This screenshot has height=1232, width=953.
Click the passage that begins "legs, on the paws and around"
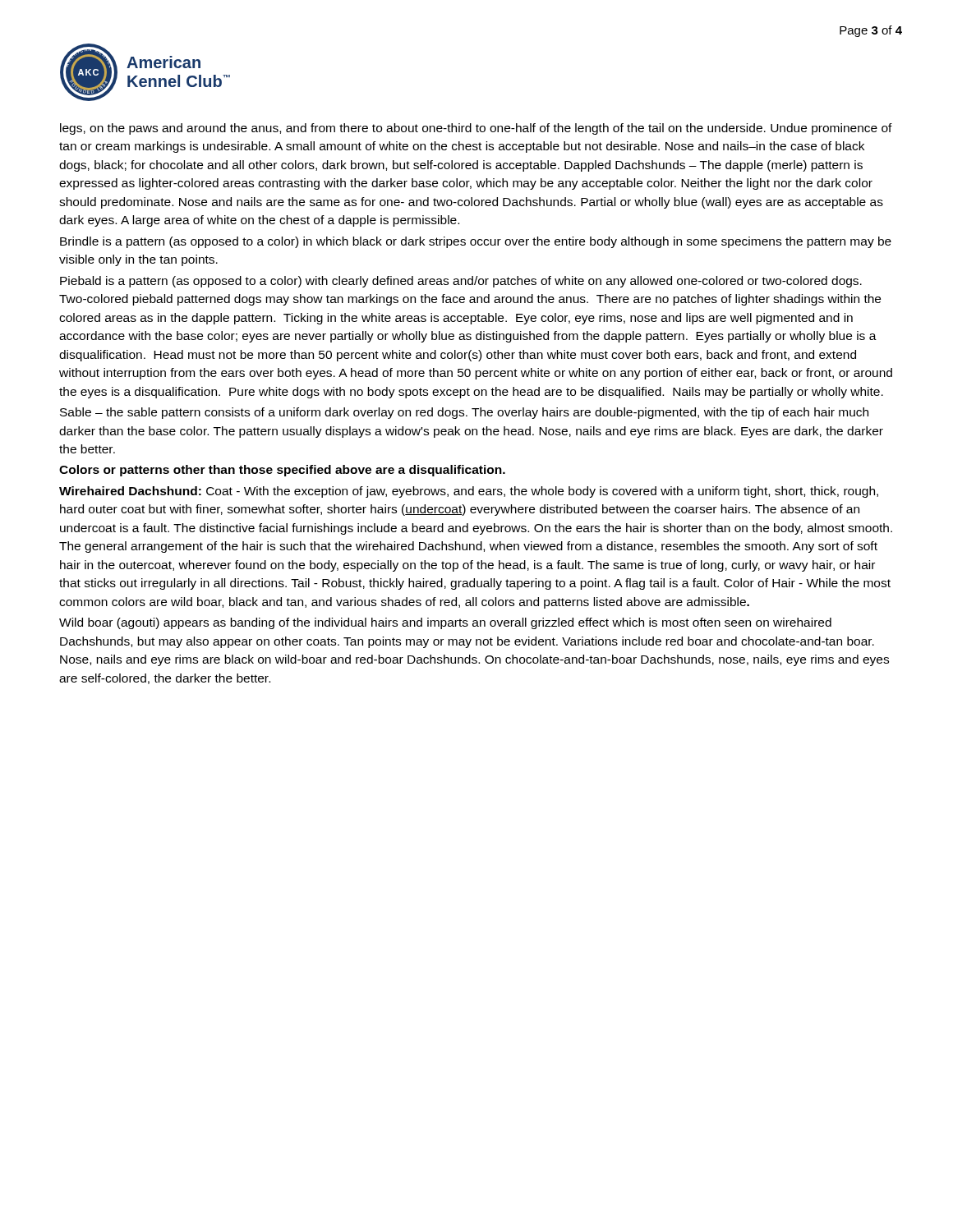click(476, 174)
